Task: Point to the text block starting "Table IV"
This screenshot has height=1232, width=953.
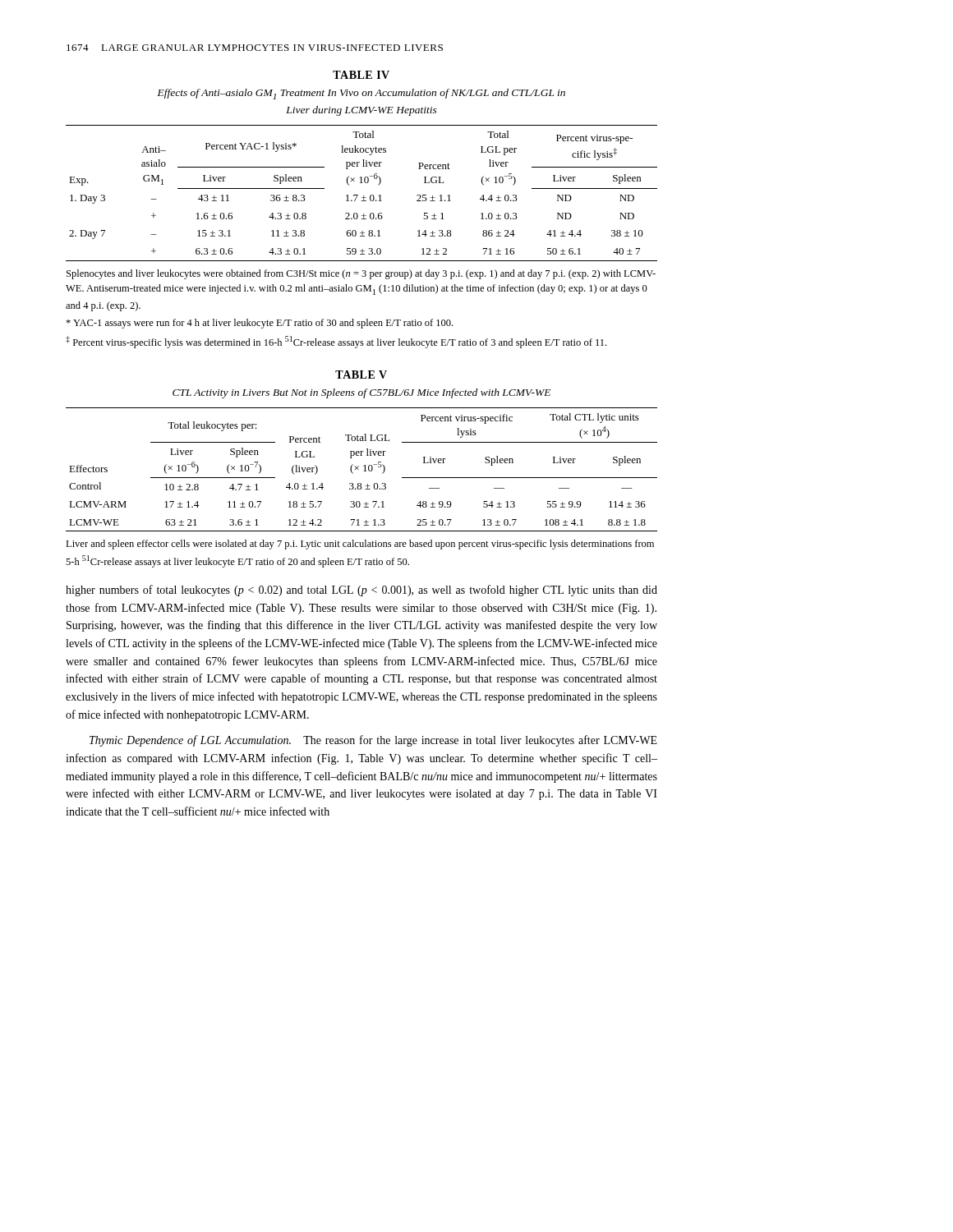Action: point(362,75)
